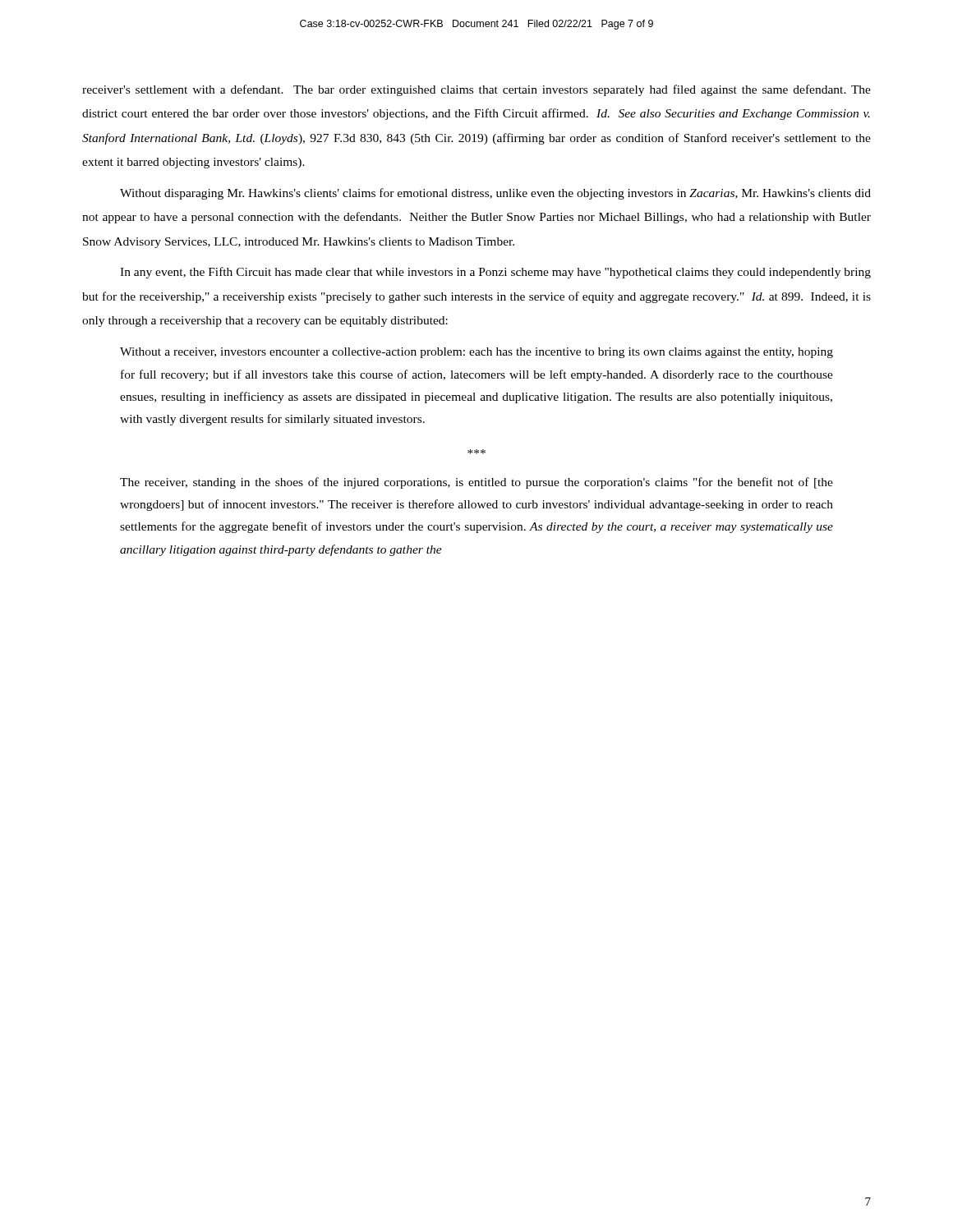Locate the block of text that opens with "Without a receiver, investors encounter"

pyautogui.click(x=476, y=385)
